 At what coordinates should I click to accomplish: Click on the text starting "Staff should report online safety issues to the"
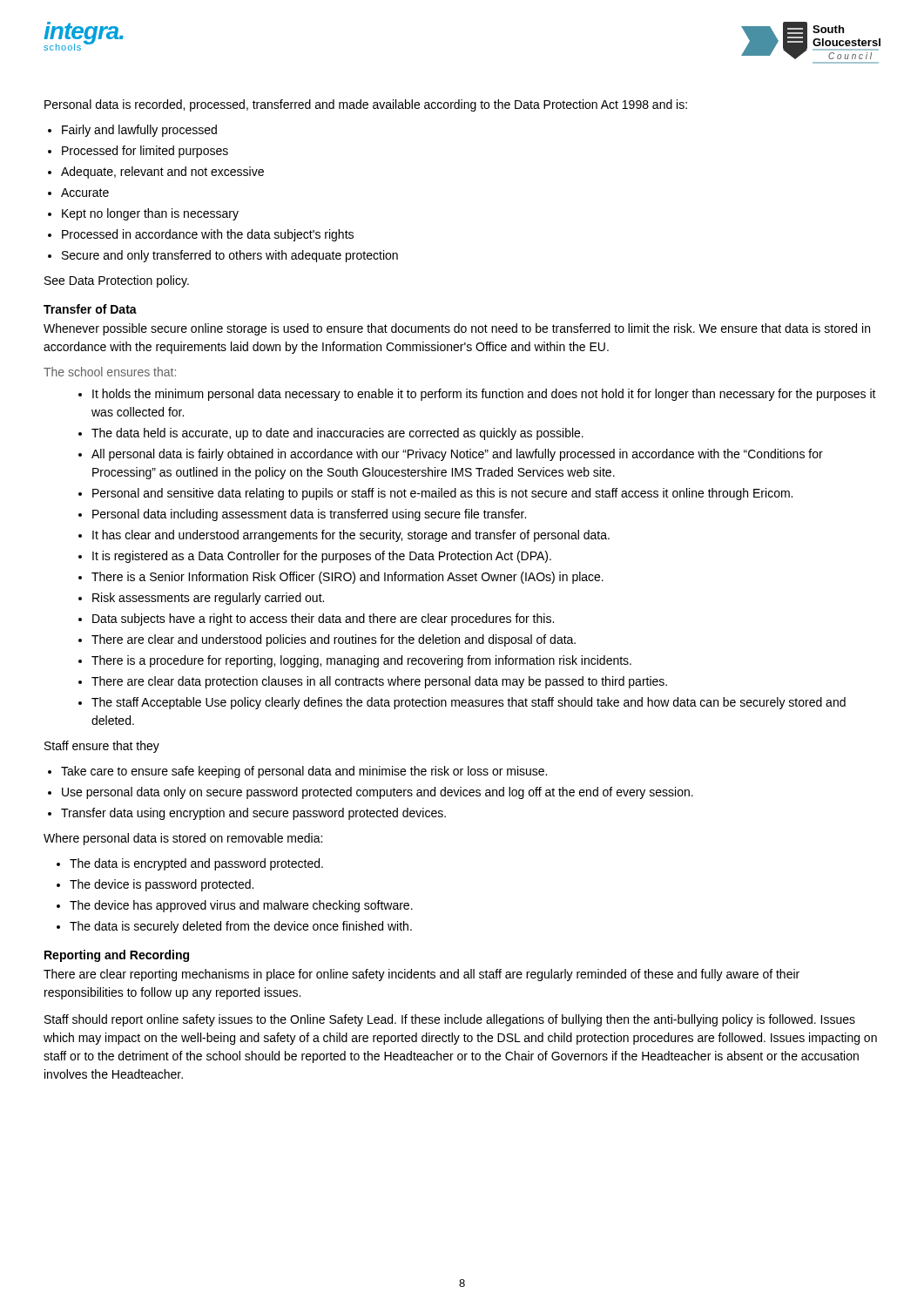(460, 1047)
